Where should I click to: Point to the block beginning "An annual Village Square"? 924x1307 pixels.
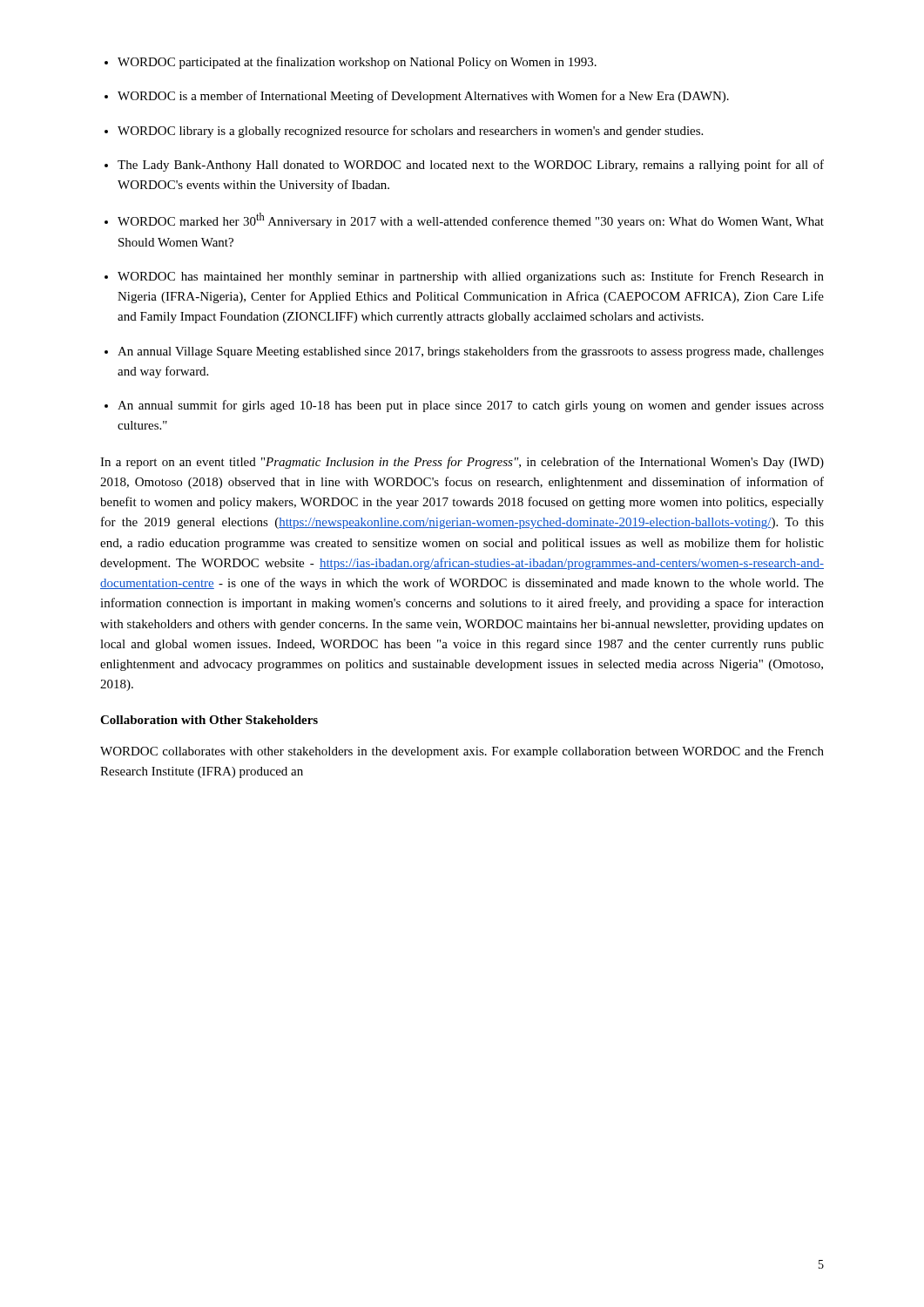pos(471,361)
